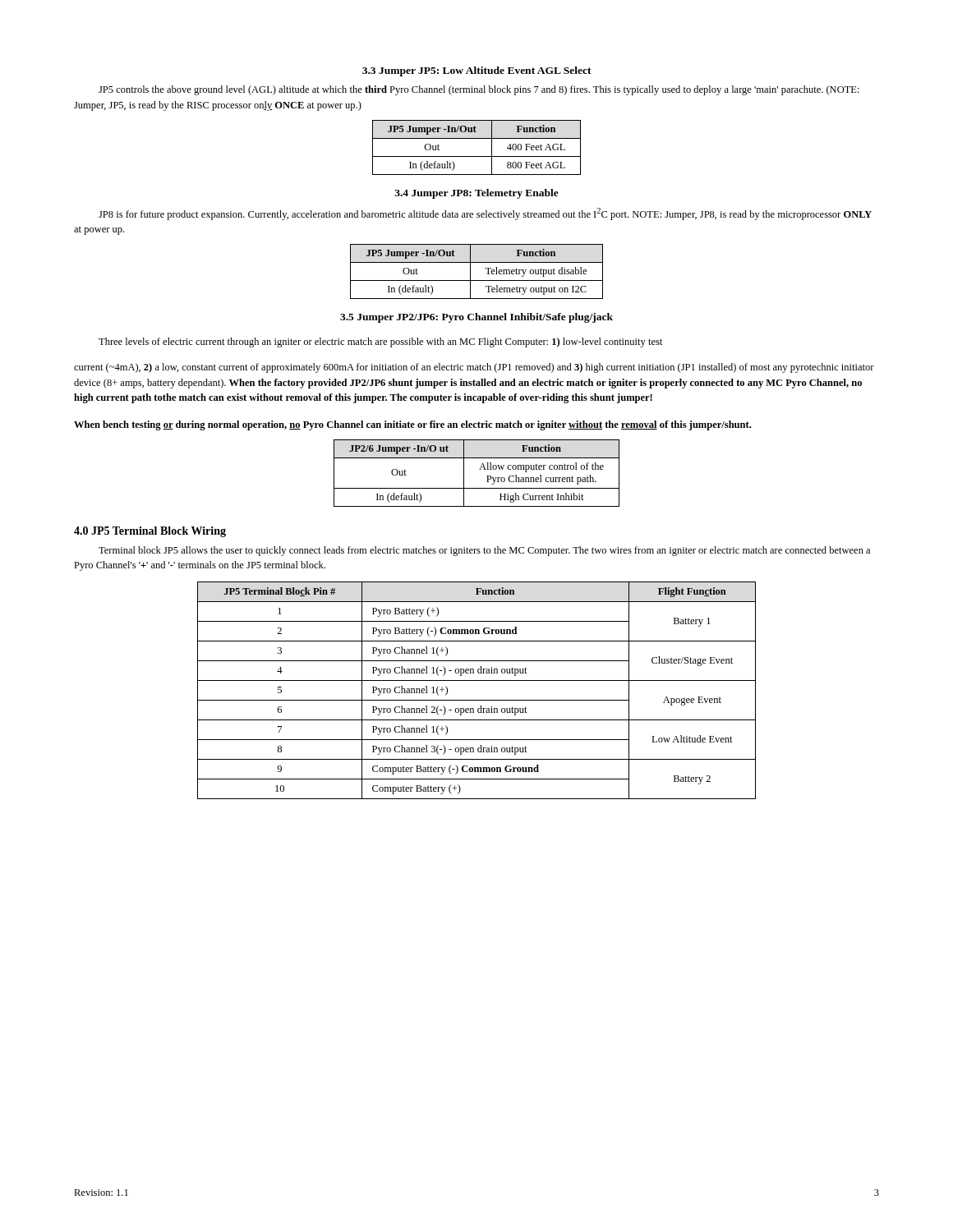Click on the table containing "Pyro Channel 3(-) -"
953x1232 pixels.
tap(476, 690)
